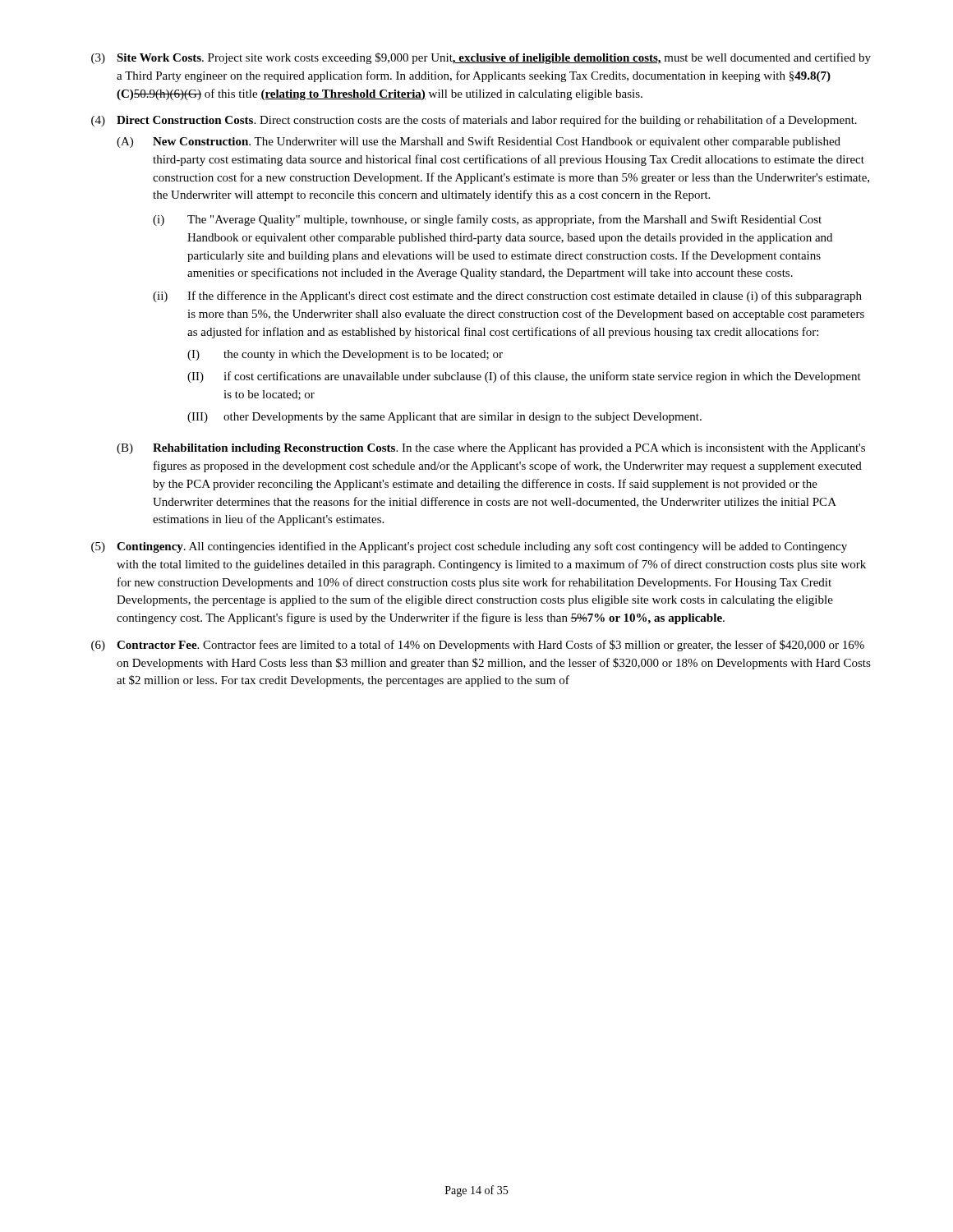Click on the list item with the text "(6) Contractor Fee. Contractor fees are limited"
The image size is (953, 1232).
[472, 663]
